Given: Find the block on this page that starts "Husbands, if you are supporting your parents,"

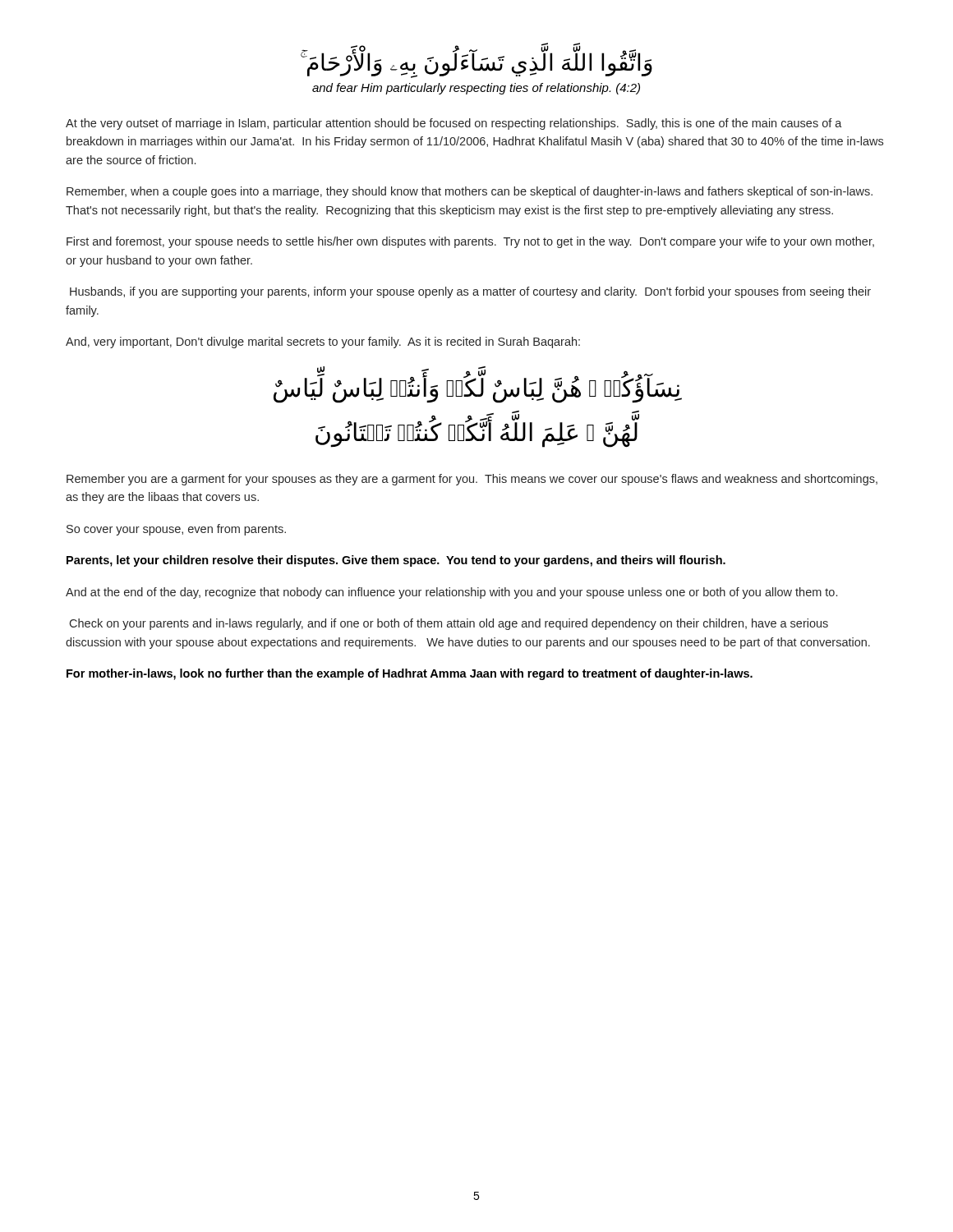Looking at the screenshot, I should pyautogui.click(x=468, y=301).
